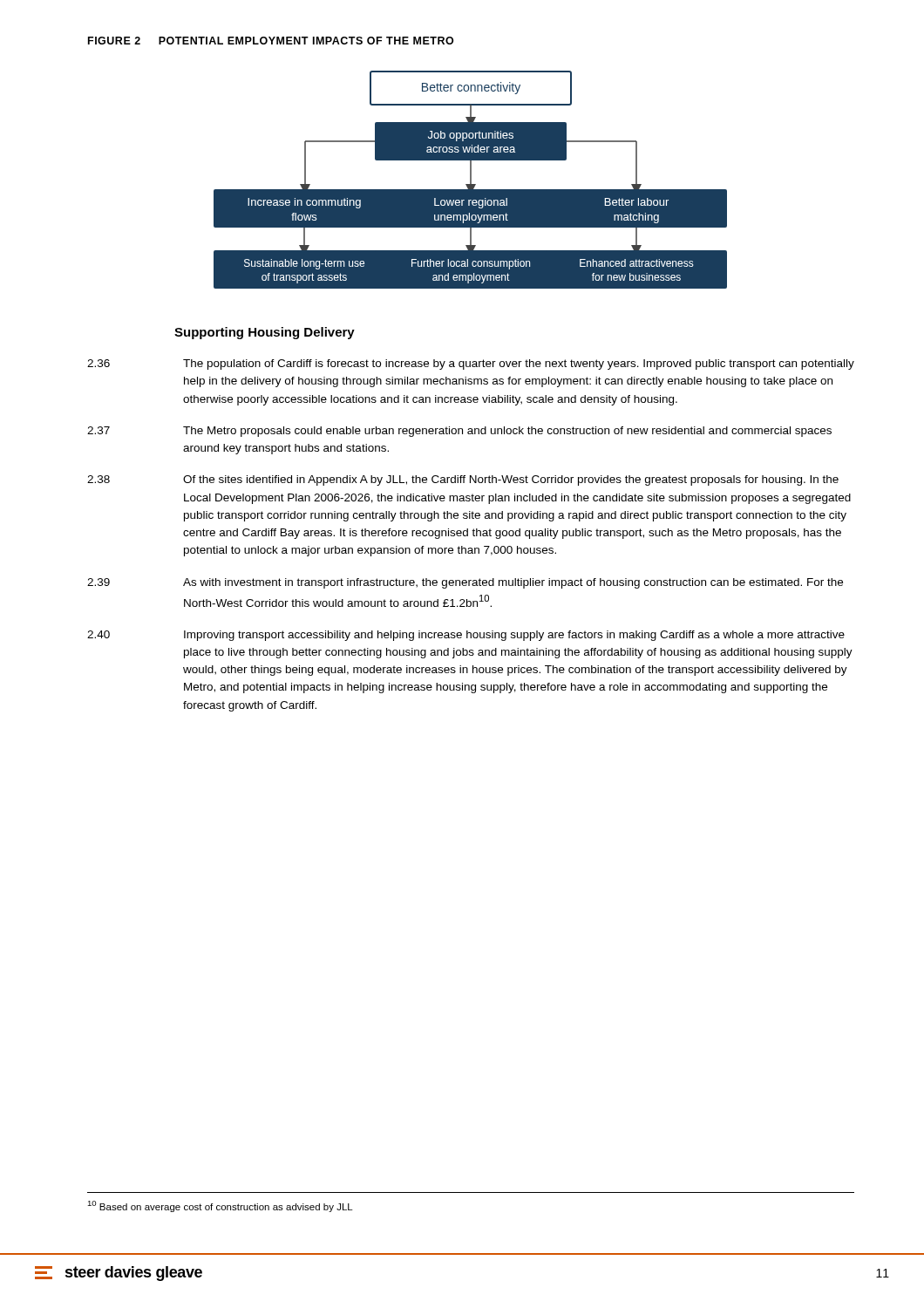
Task: Click on the footnote containing "10 Based on average cost of construction"
Action: click(220, 1205)
